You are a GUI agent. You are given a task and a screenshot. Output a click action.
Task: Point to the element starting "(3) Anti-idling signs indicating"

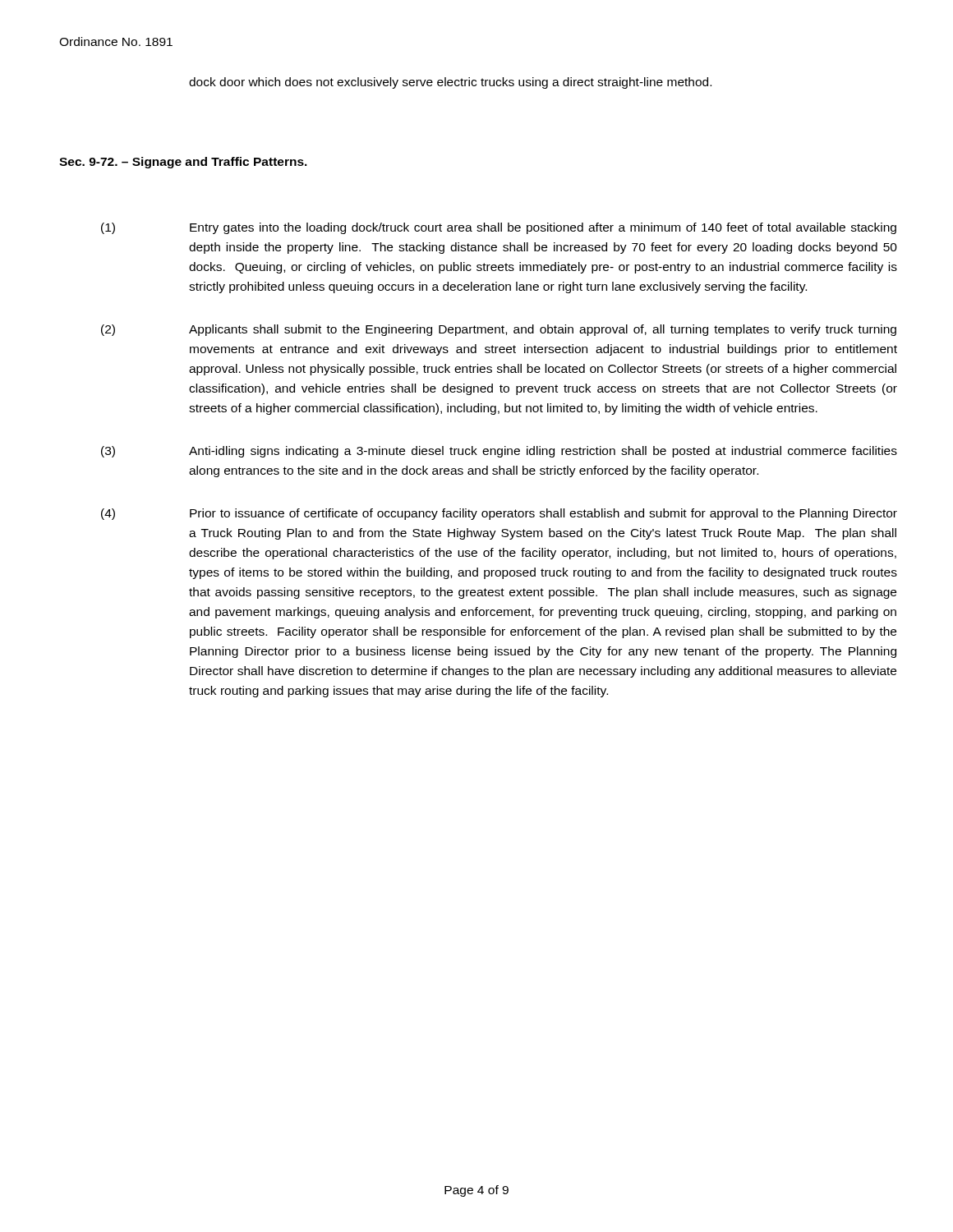click(478, 461)
